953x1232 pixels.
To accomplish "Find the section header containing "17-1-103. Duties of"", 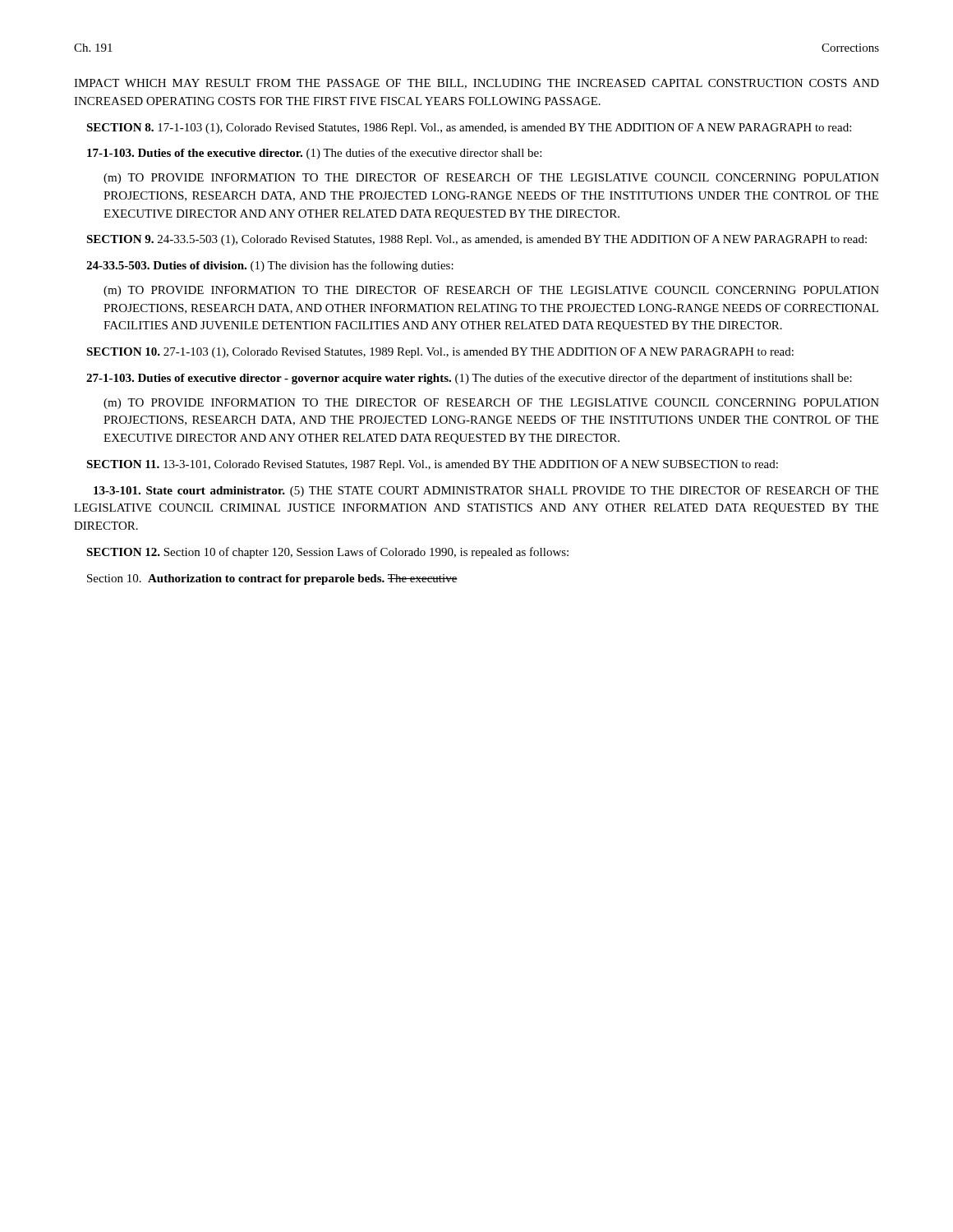I will 308,153.
